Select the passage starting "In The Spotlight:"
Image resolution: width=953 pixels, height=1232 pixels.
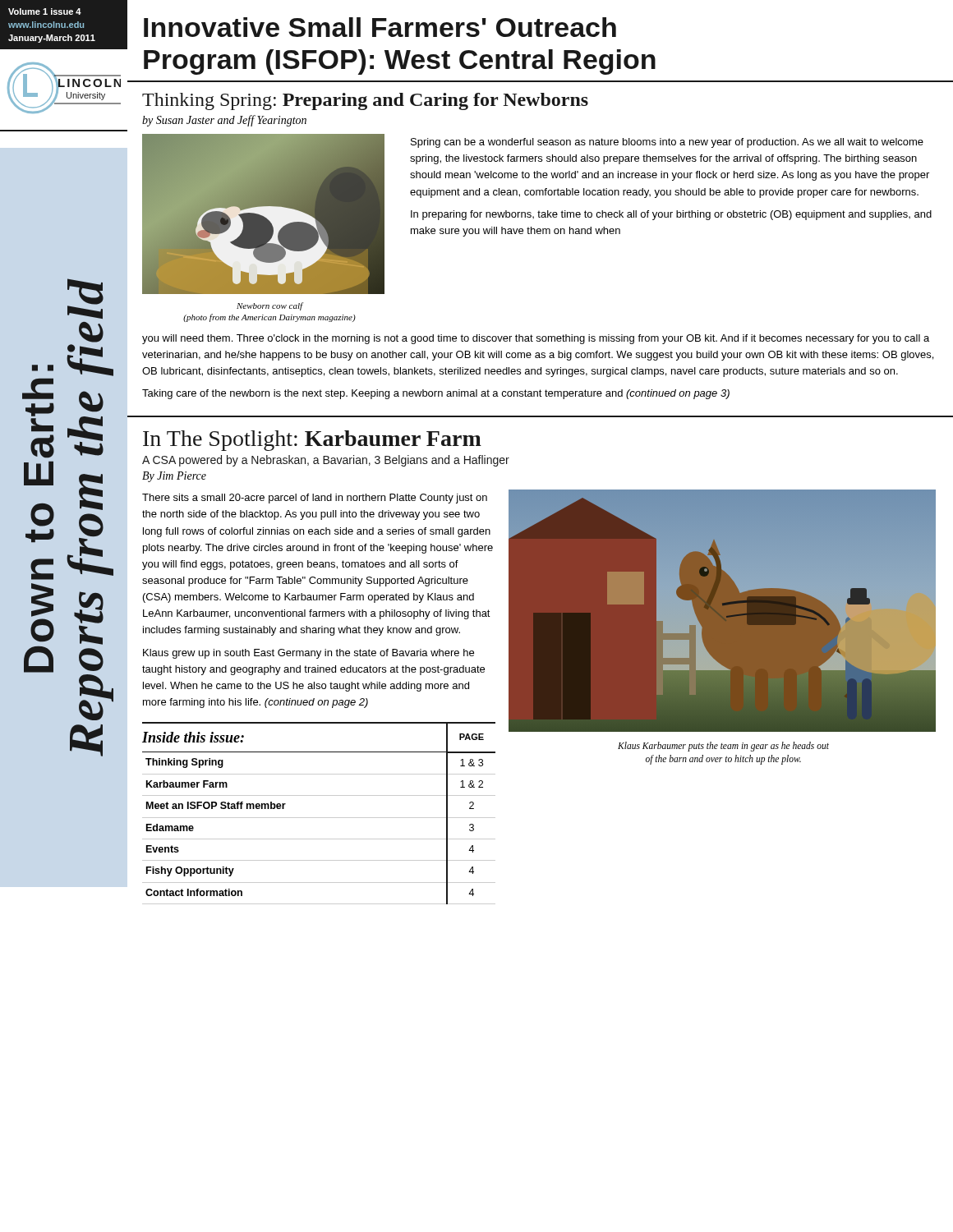[x=312, y=438]
